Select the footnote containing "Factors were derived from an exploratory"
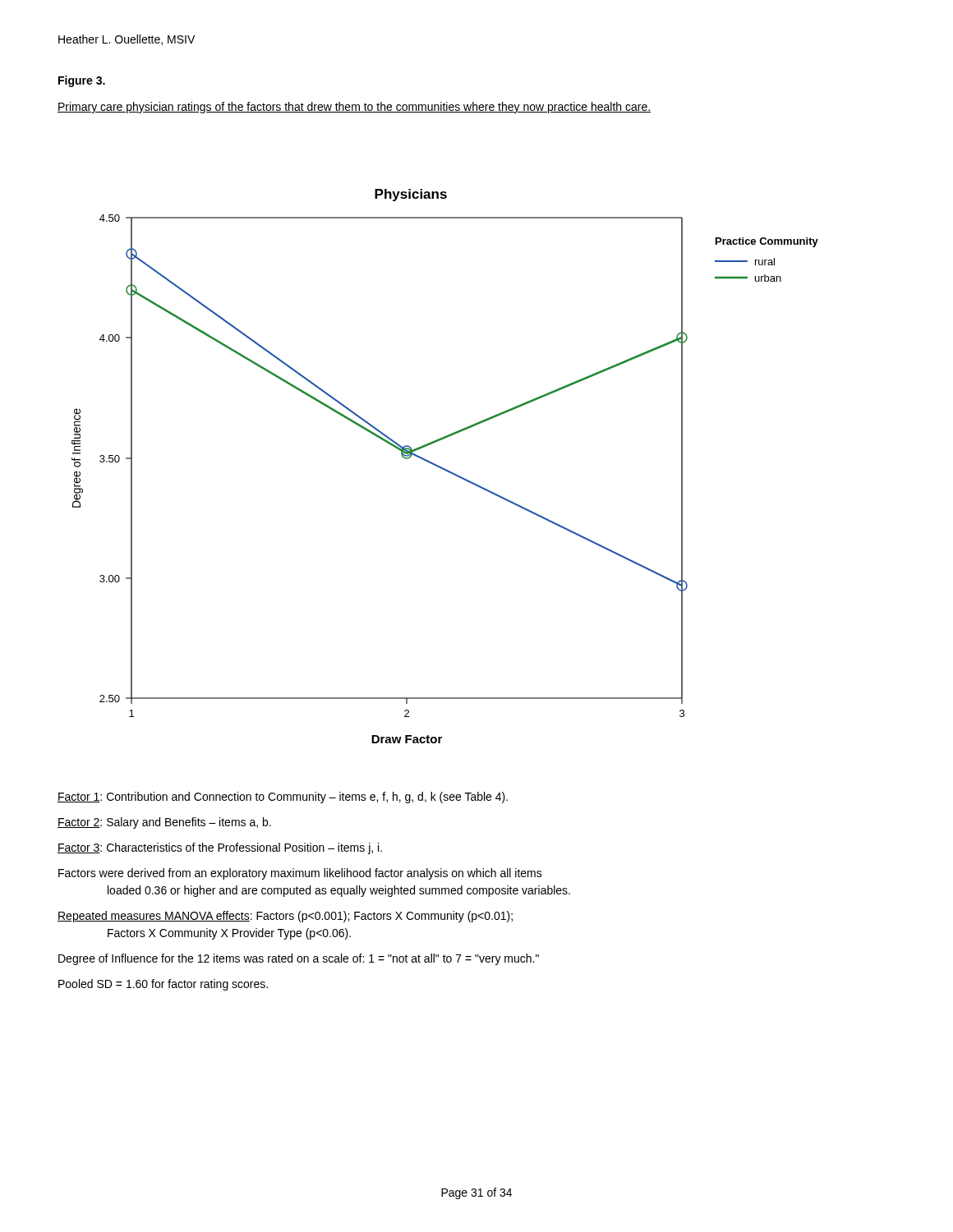The height and width of the screenshot is (1232, 953). click(x=314, y=882)
